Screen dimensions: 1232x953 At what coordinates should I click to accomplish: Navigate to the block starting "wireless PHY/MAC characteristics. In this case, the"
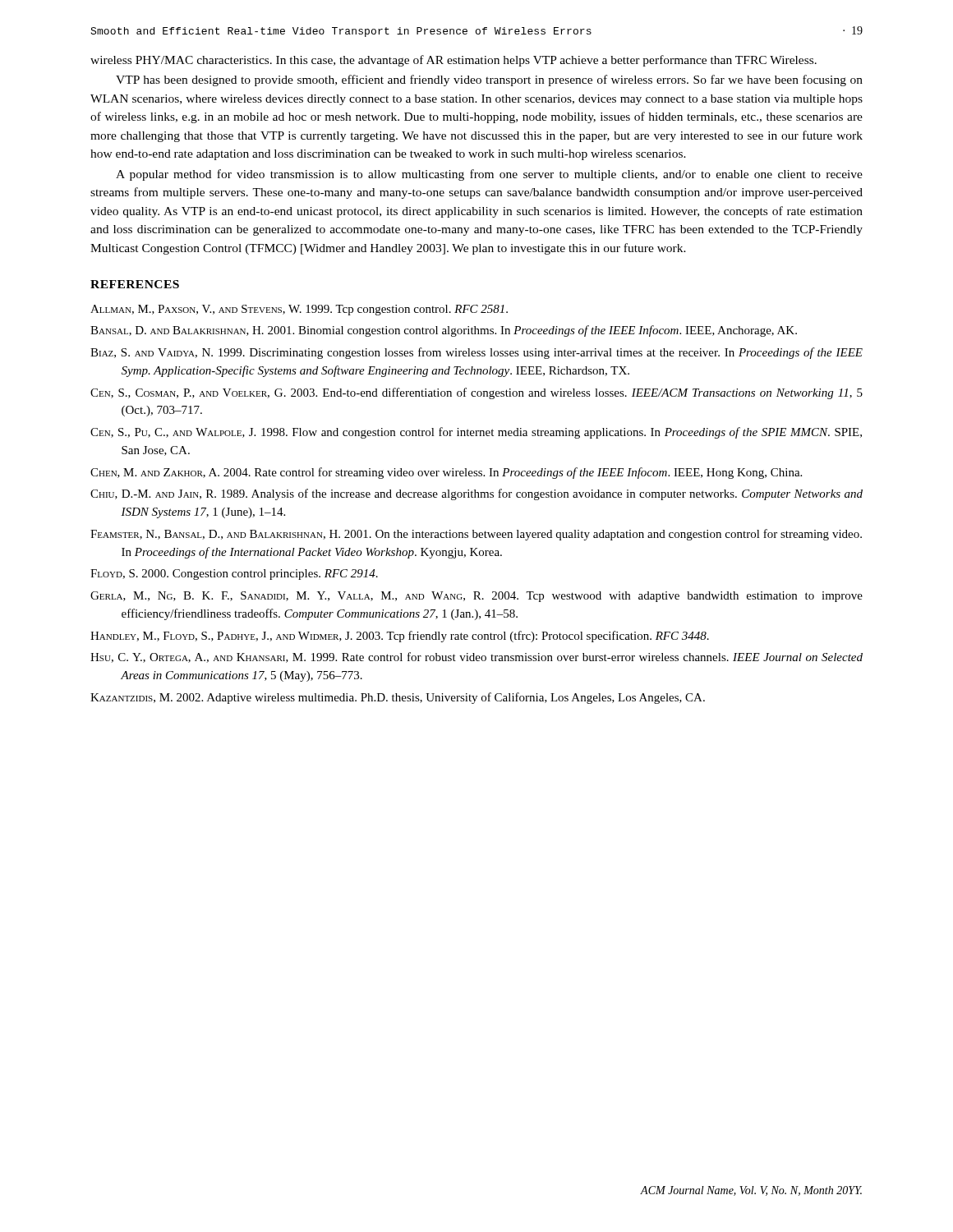click(476, 60)
